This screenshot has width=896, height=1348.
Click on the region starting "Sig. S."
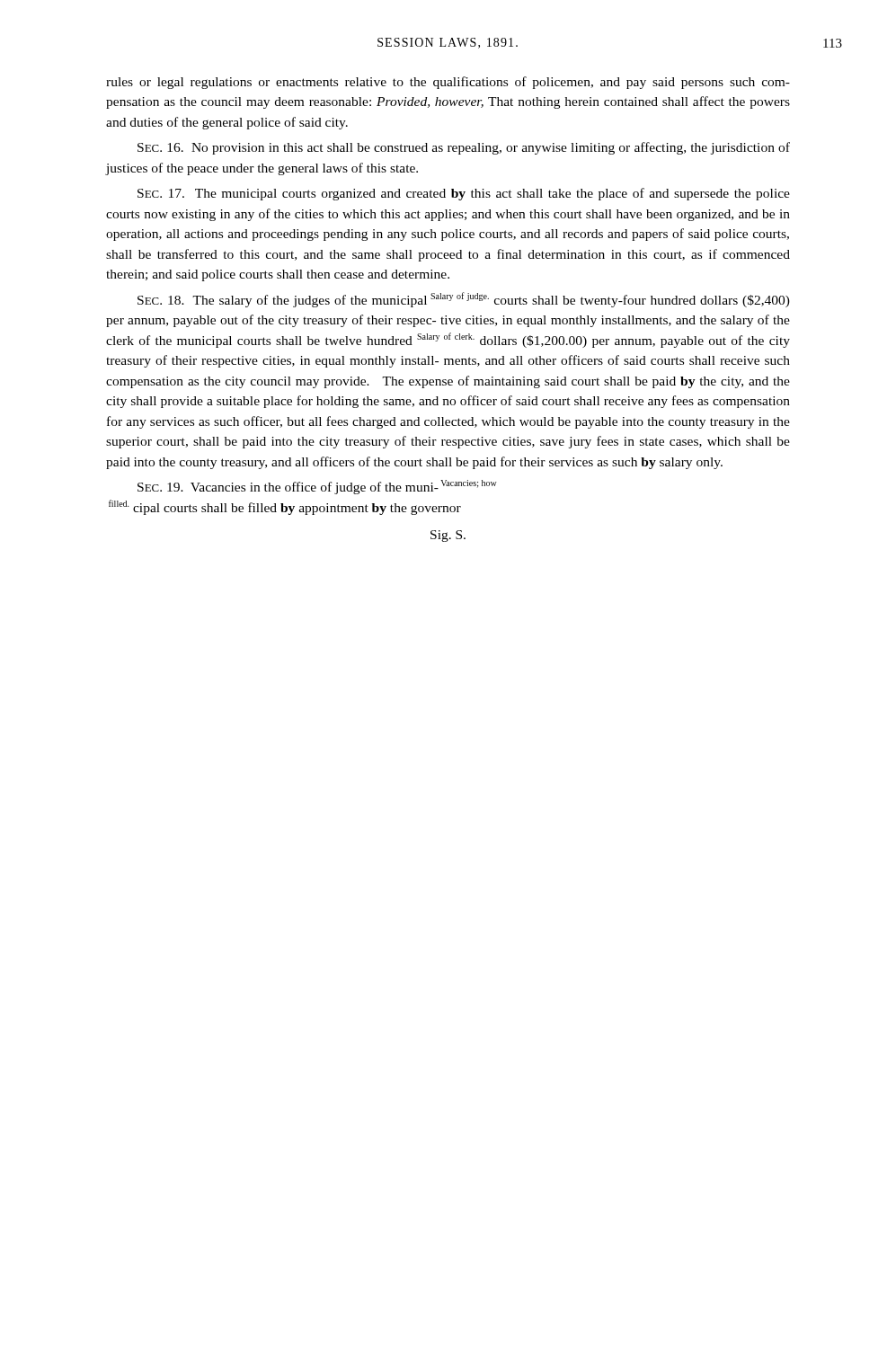point(448,535)
